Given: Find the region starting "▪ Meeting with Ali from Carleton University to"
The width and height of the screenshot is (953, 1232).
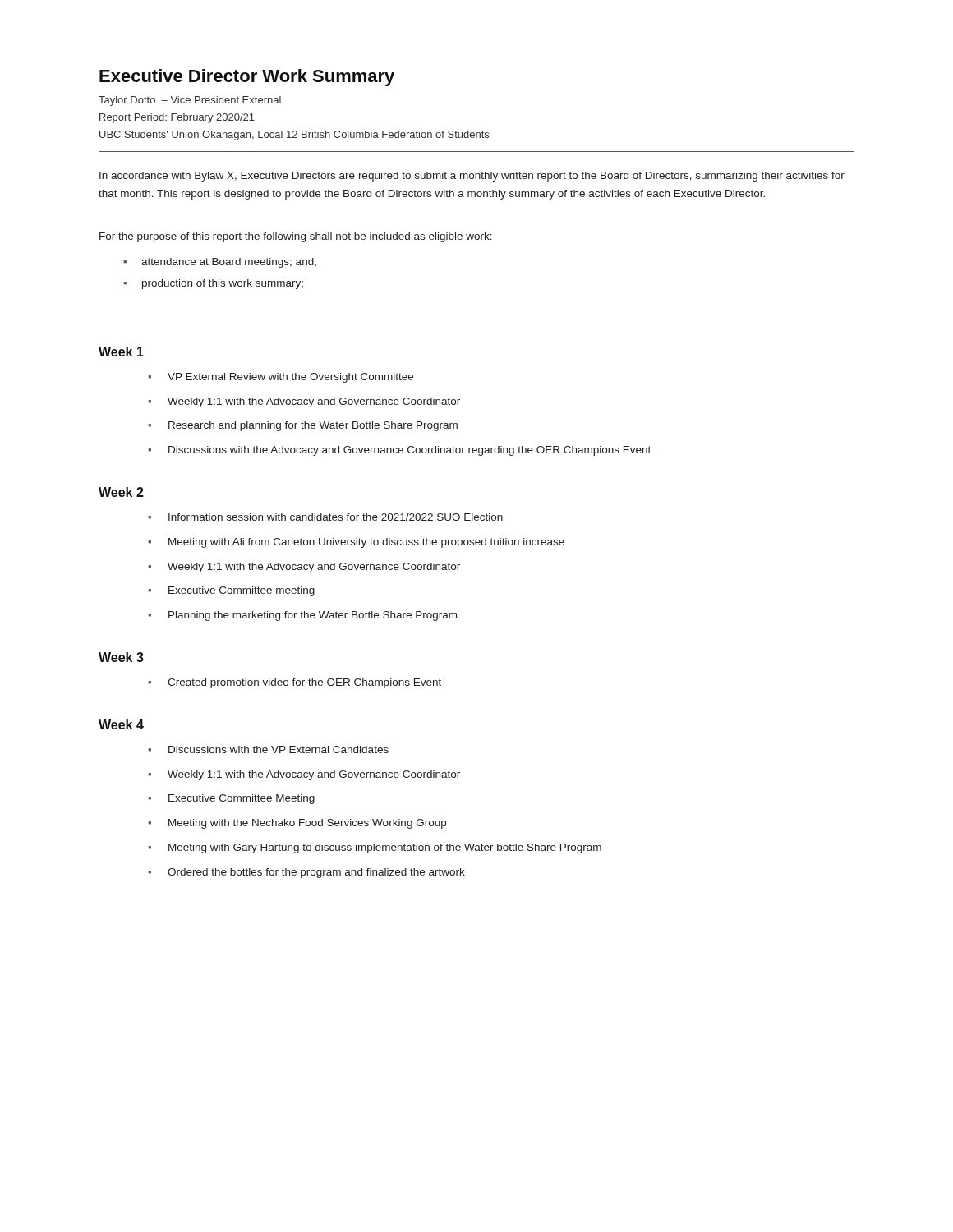Looking at the screenshot, I should pos(356,542).
